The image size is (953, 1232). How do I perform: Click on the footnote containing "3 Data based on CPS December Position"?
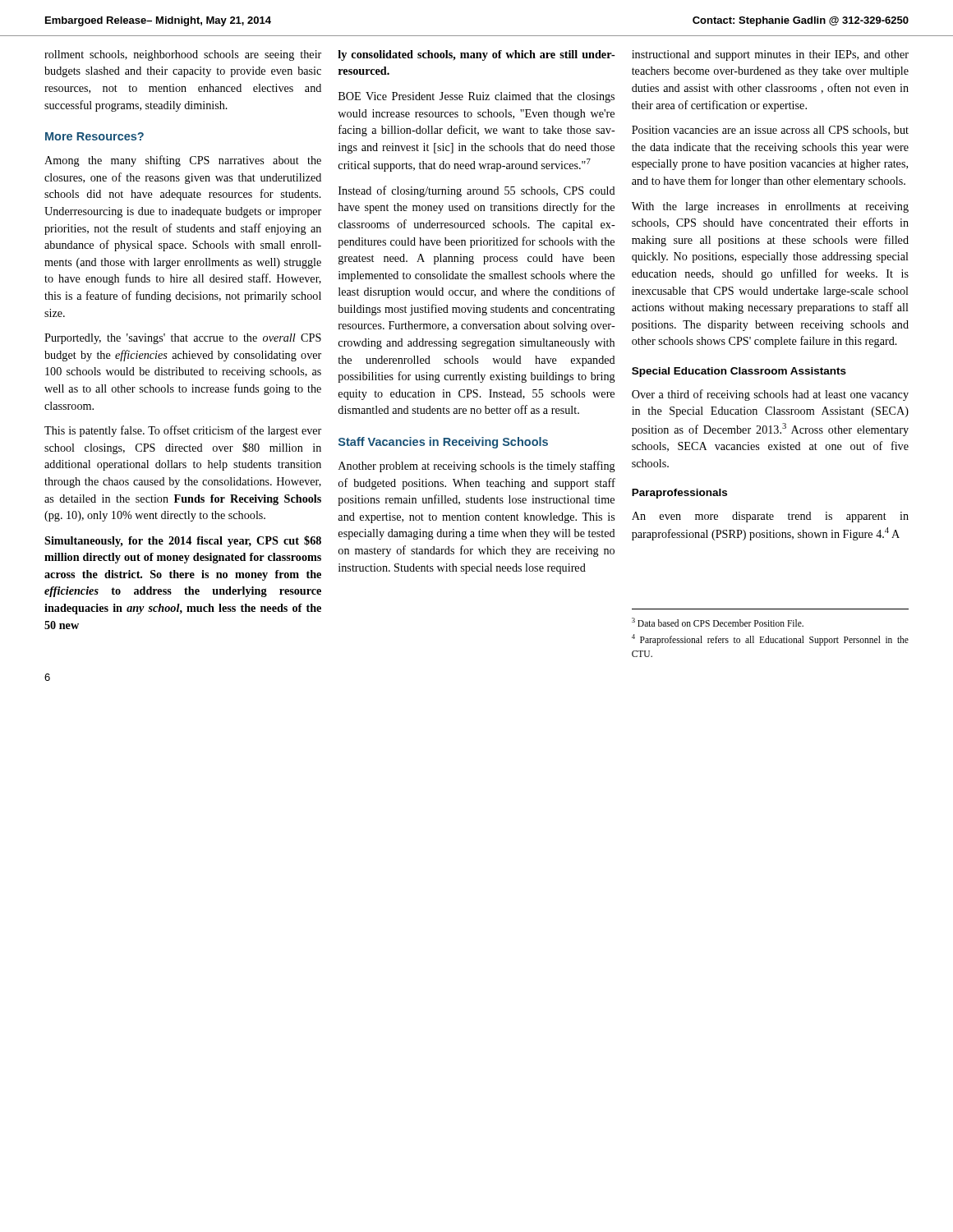pos(770,638)
